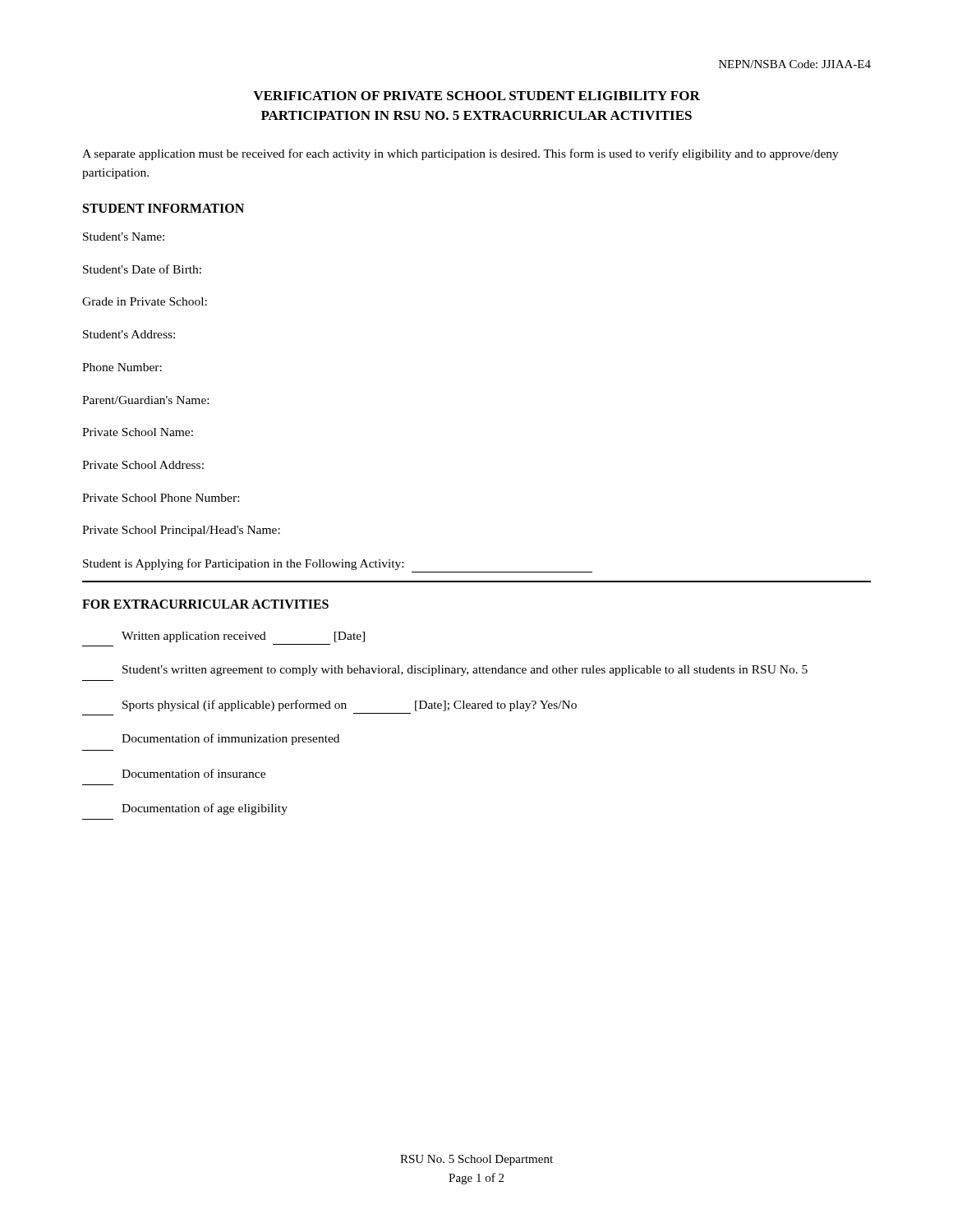The height and width of the screenshot is (1232, 953).
Task: Find the element starting "Student's Address:"
Action: [x=129, y=334]
